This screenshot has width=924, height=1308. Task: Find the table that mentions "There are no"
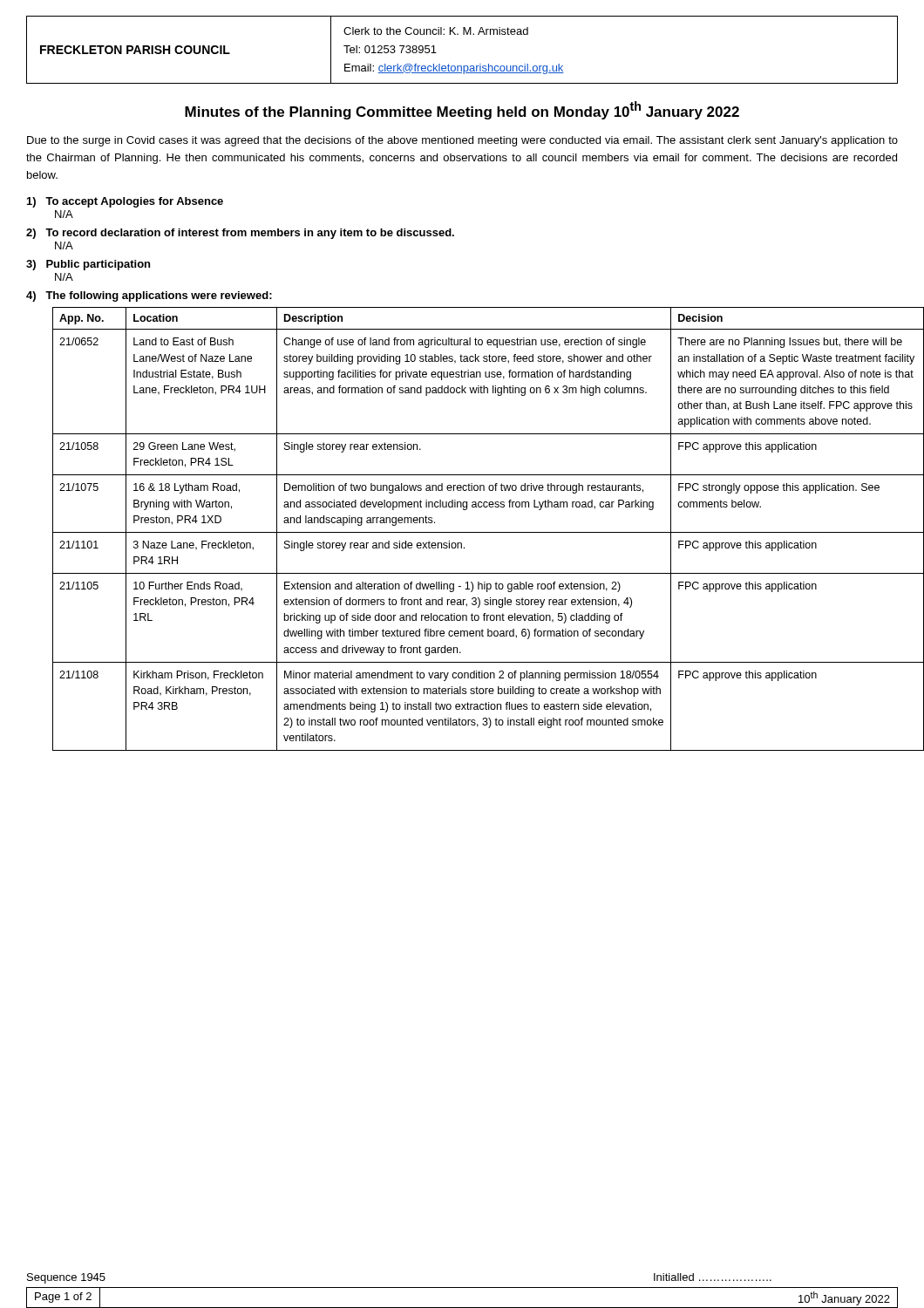pyautogui.click(x=462, y=529)
